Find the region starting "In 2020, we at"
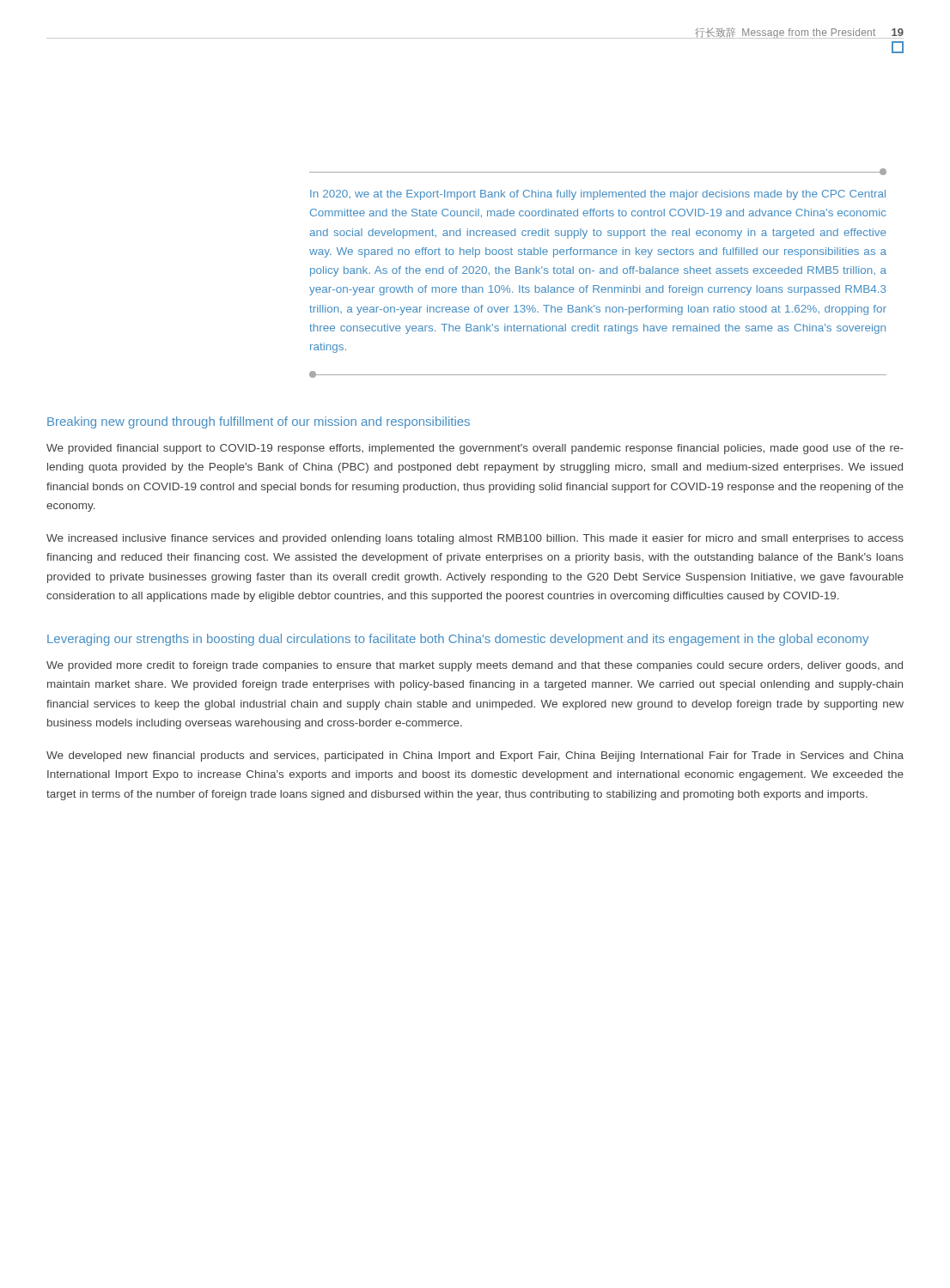Image resolution: width=950 pixels, height=1288 pixels. pyautogui.click(x=598, y=270)
